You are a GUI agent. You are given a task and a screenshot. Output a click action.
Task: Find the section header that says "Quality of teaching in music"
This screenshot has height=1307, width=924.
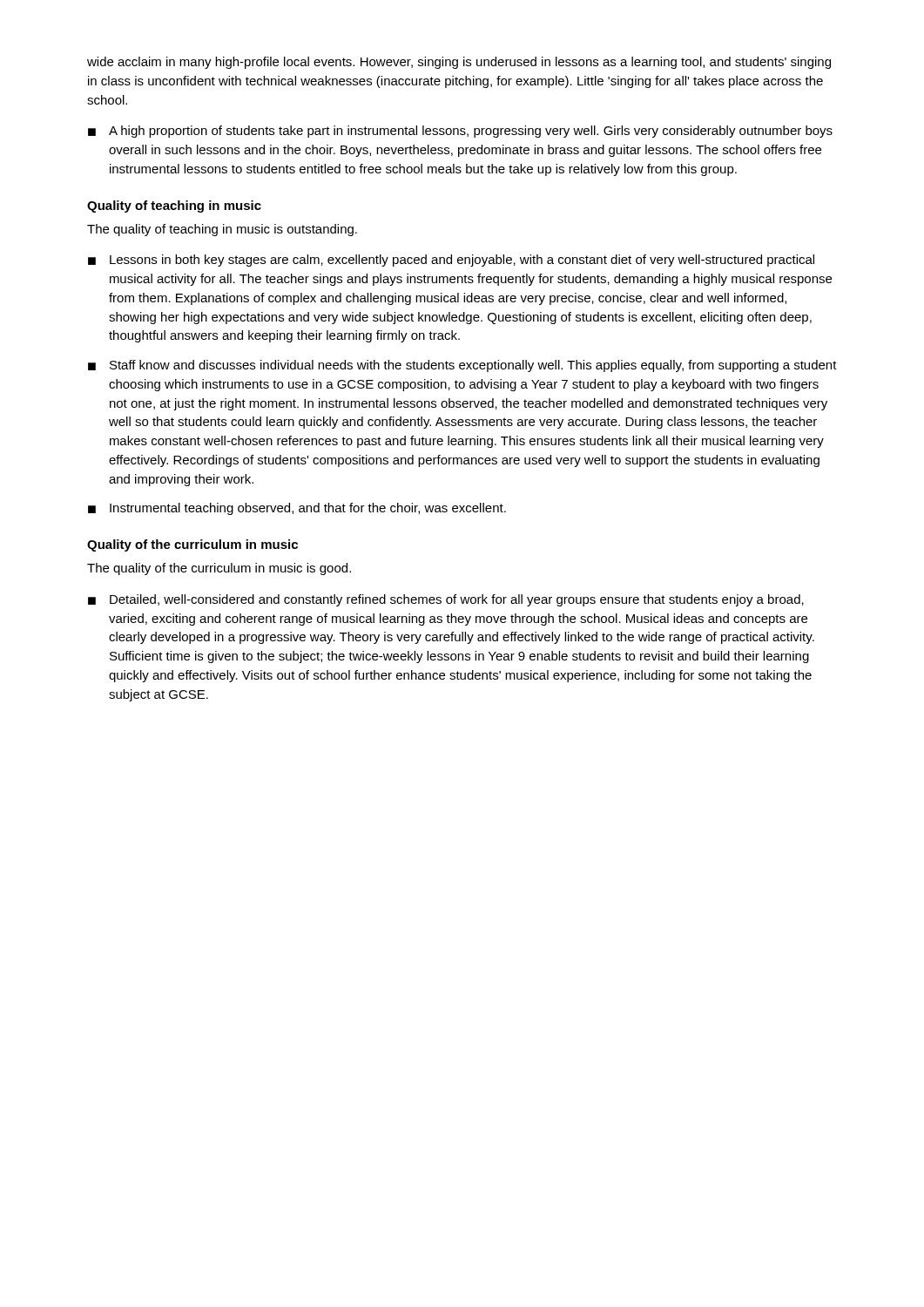coord(174,205)
